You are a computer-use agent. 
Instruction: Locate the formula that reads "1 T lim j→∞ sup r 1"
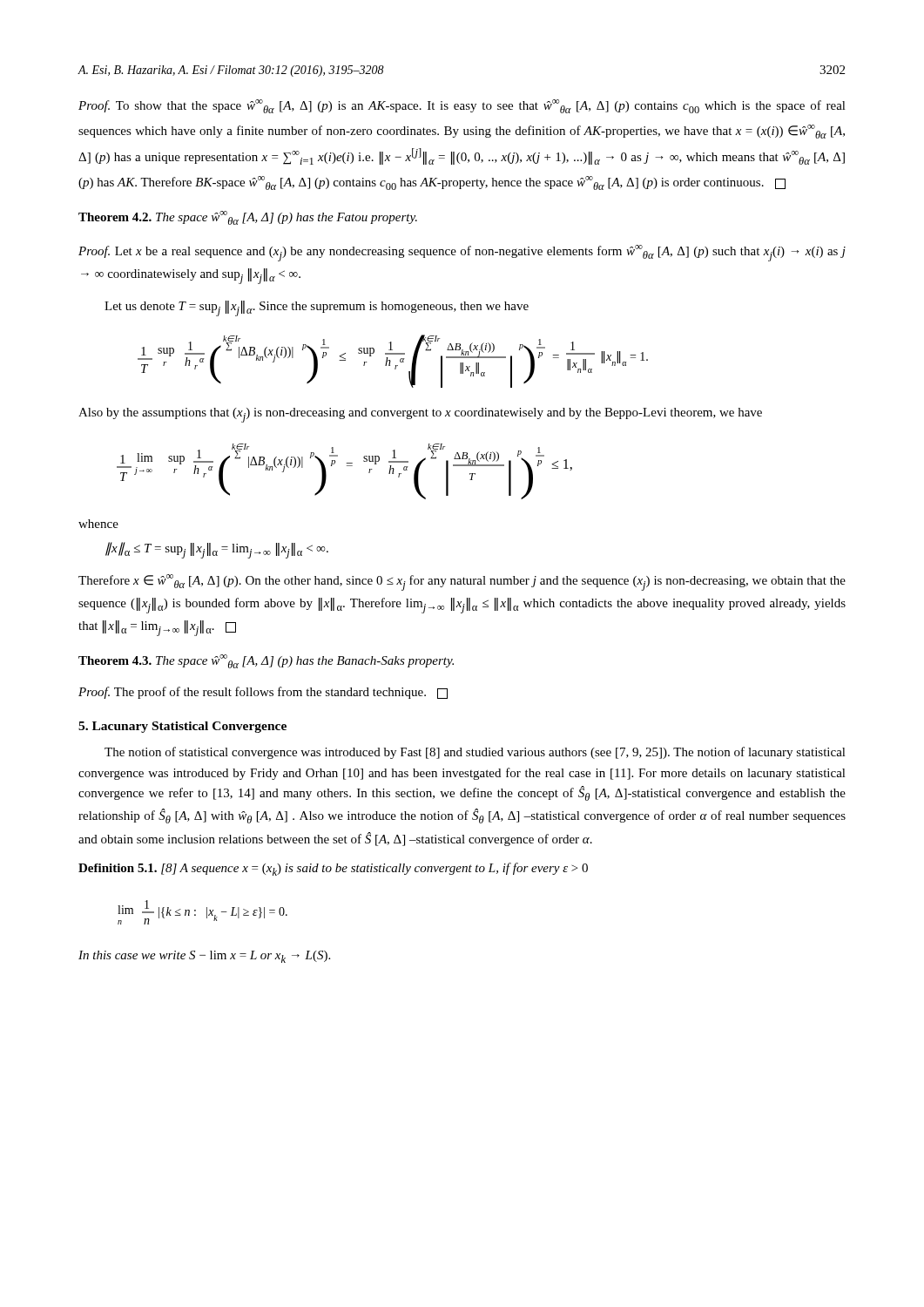click(462, 470)
